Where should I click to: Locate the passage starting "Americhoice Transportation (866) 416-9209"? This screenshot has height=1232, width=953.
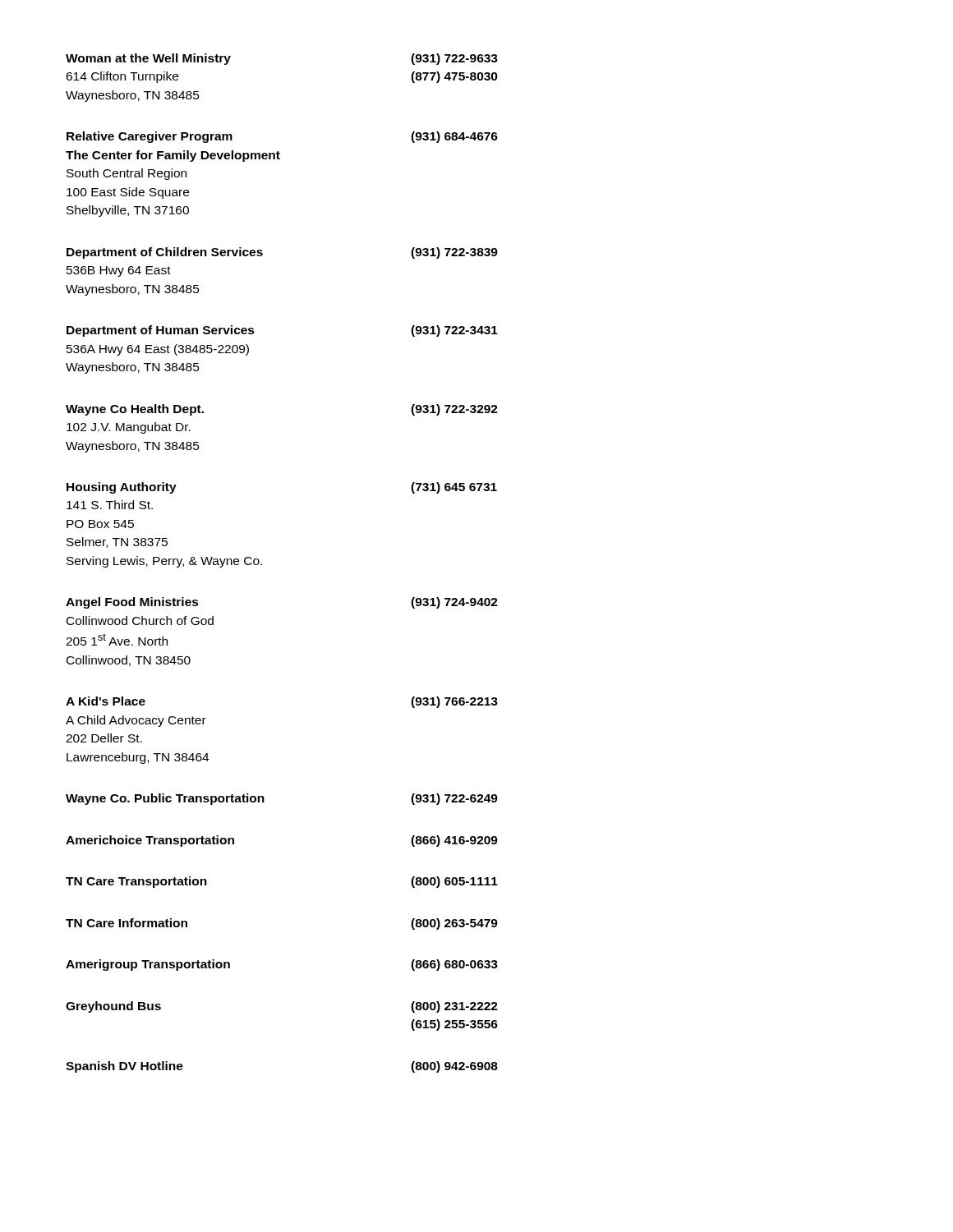[159, 841]
